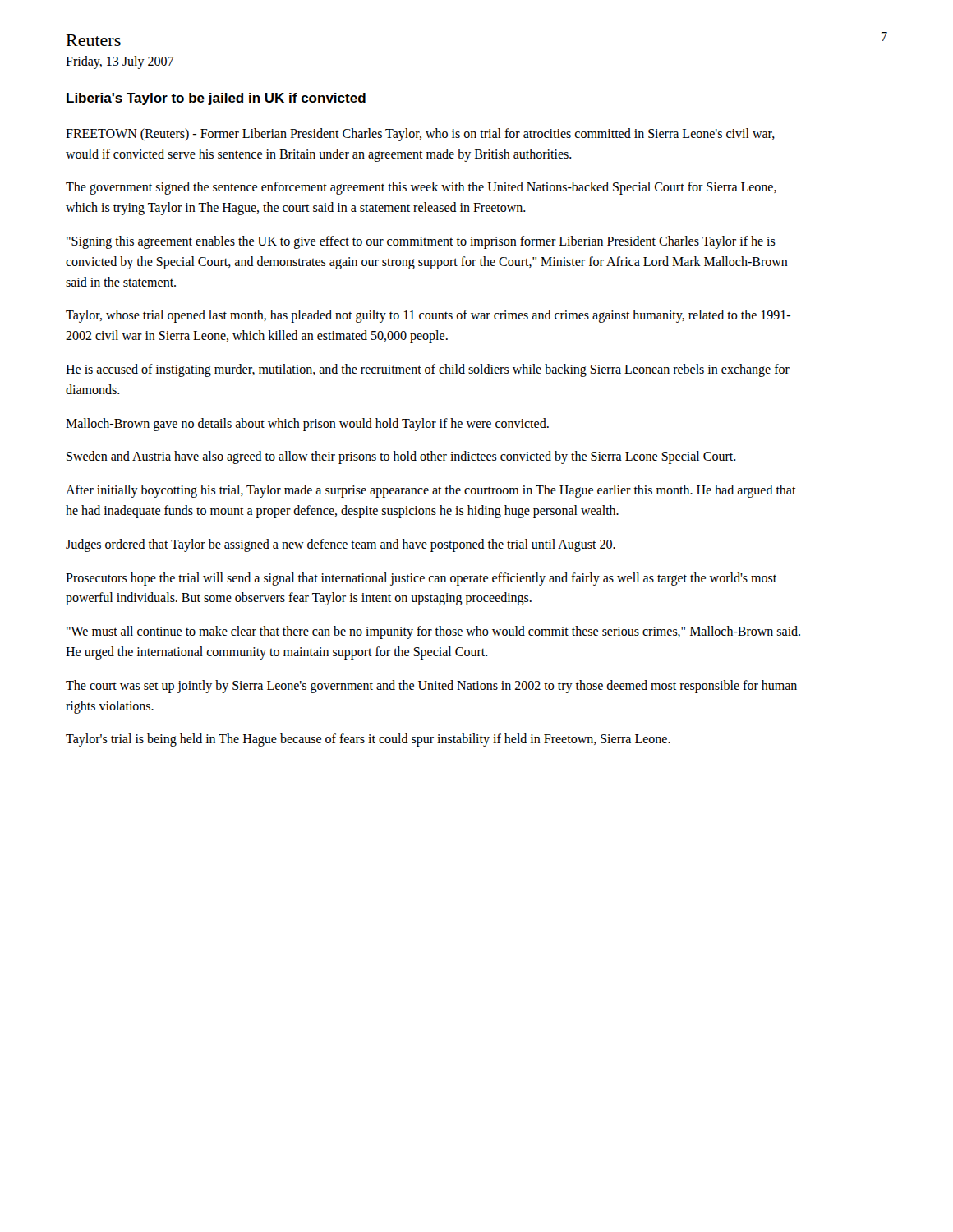Locate the section header that opens with "Liberia's Taylor to be jailed"
The height and width of the screenshot is (1232, 953).
[216, 99]
